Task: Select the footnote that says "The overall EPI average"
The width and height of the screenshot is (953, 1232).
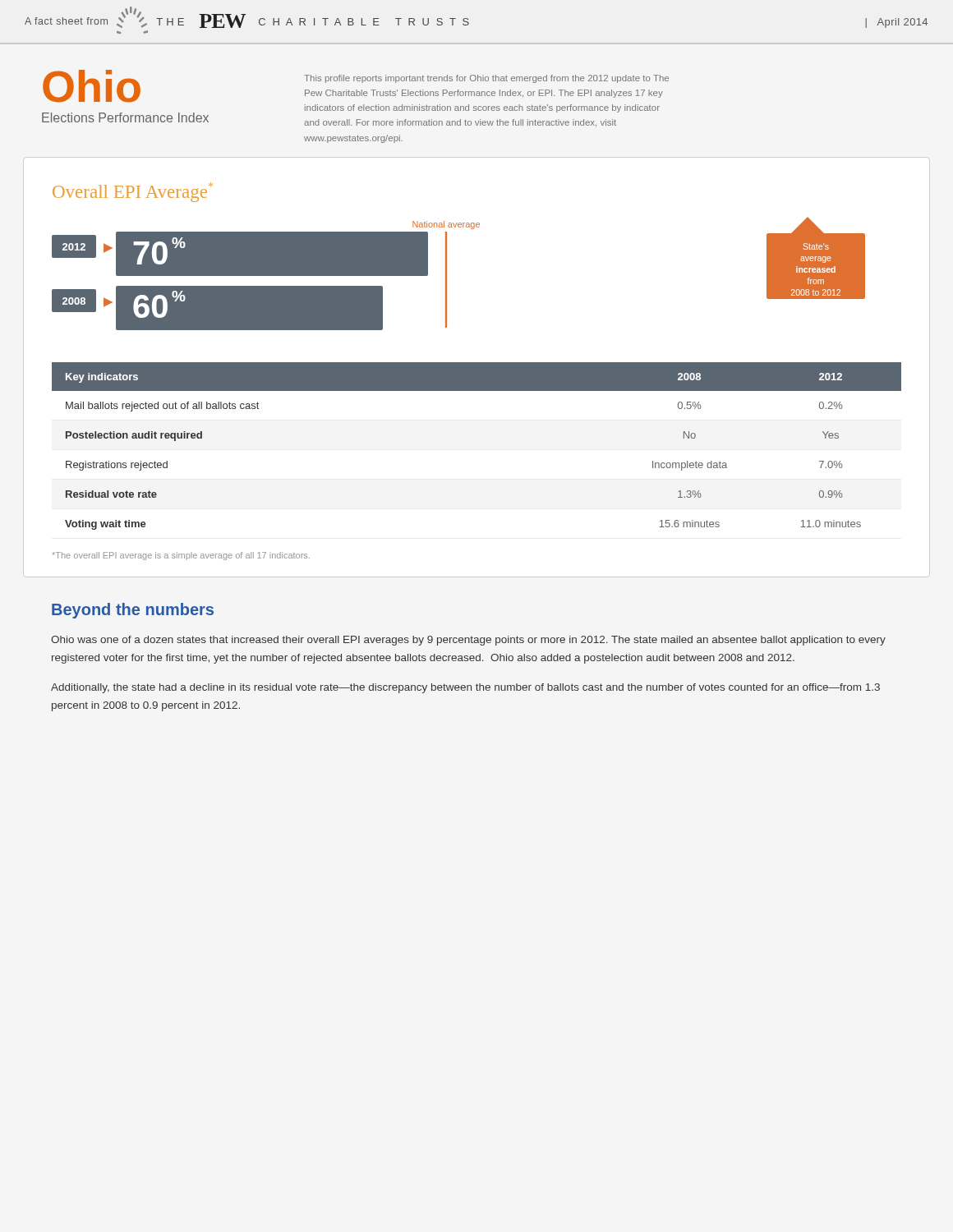Action: pos(181,556)
